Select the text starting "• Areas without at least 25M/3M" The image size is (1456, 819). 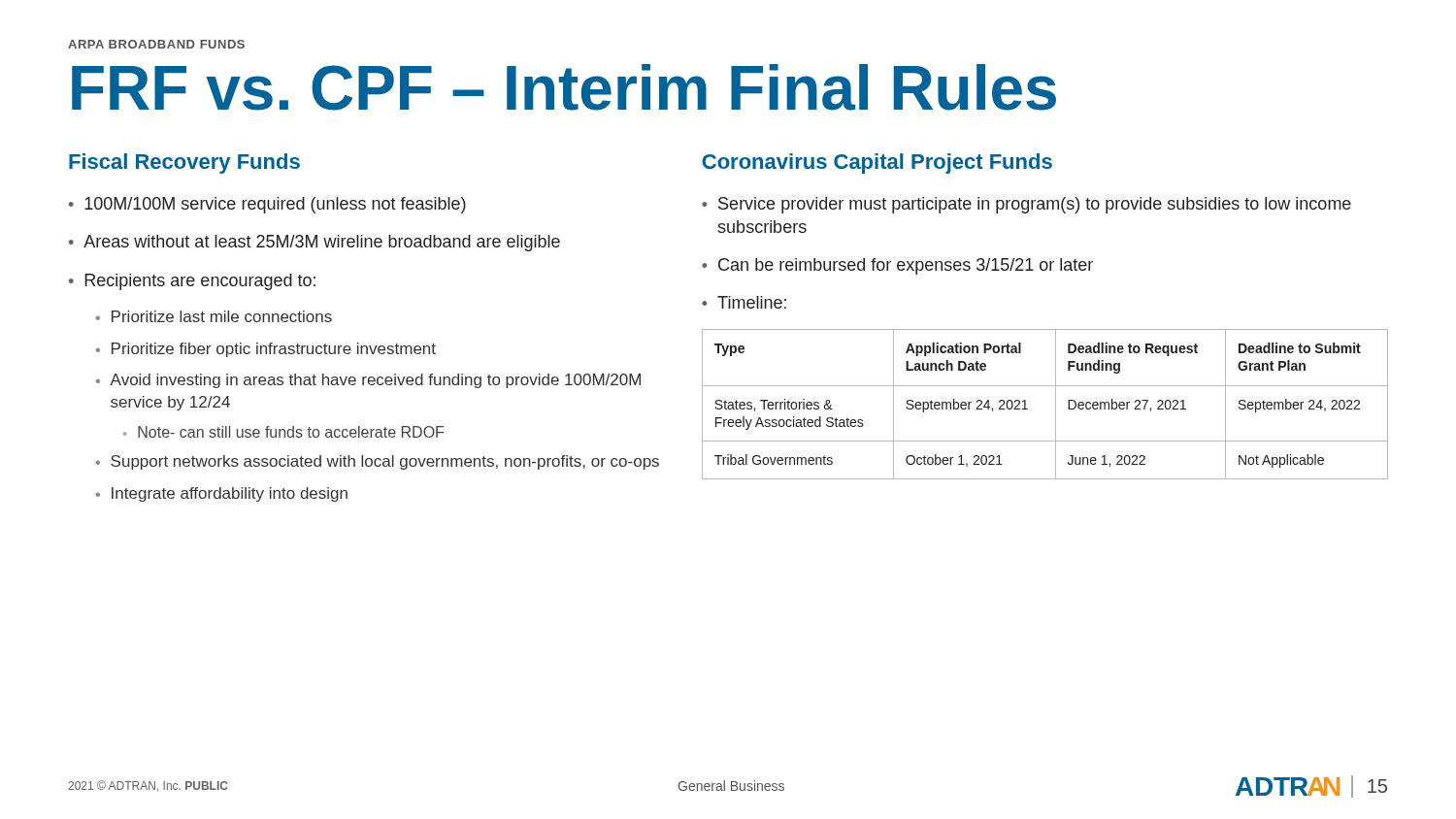coord(314,243)
